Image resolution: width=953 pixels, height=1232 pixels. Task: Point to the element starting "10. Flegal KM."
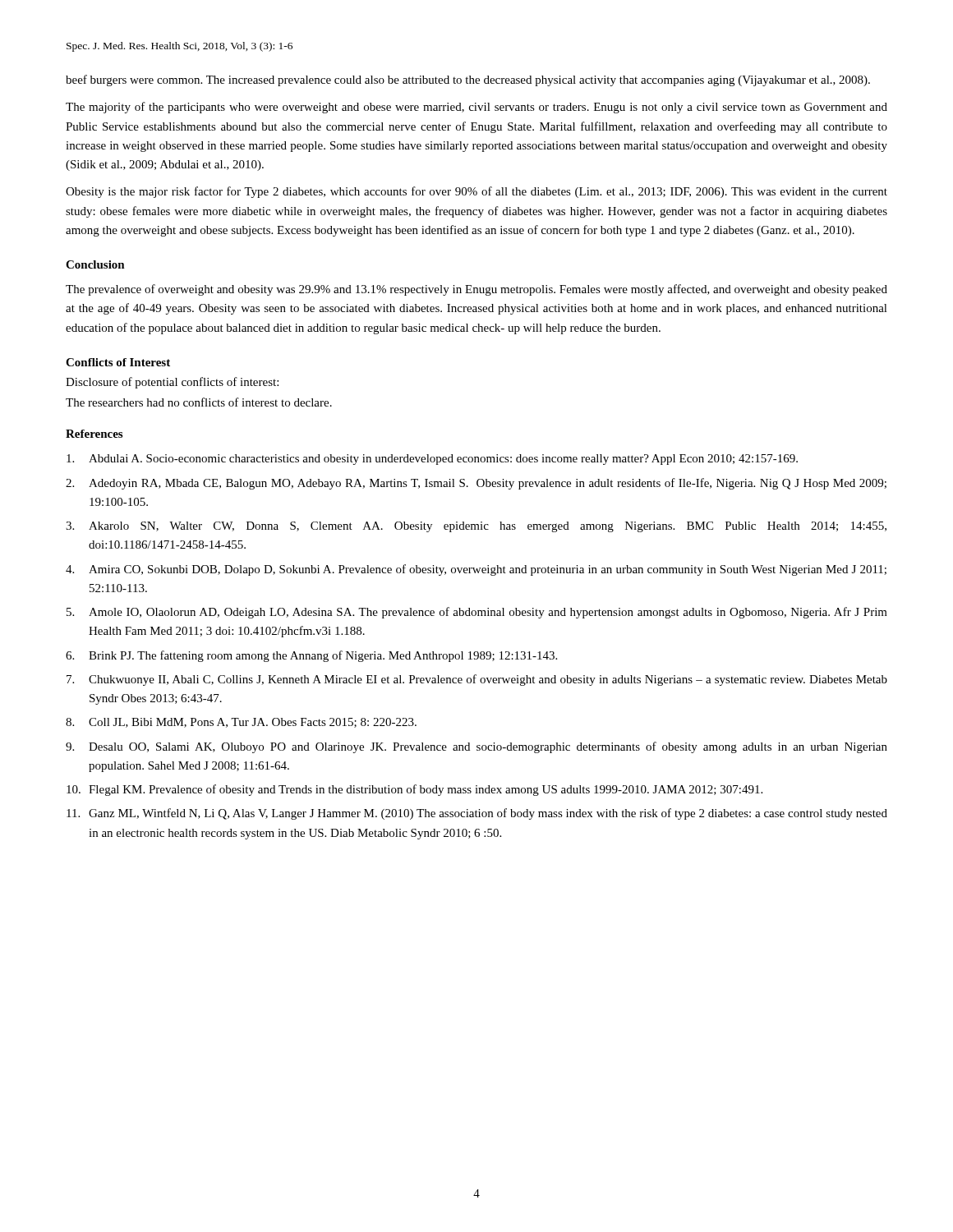(476, 790)
